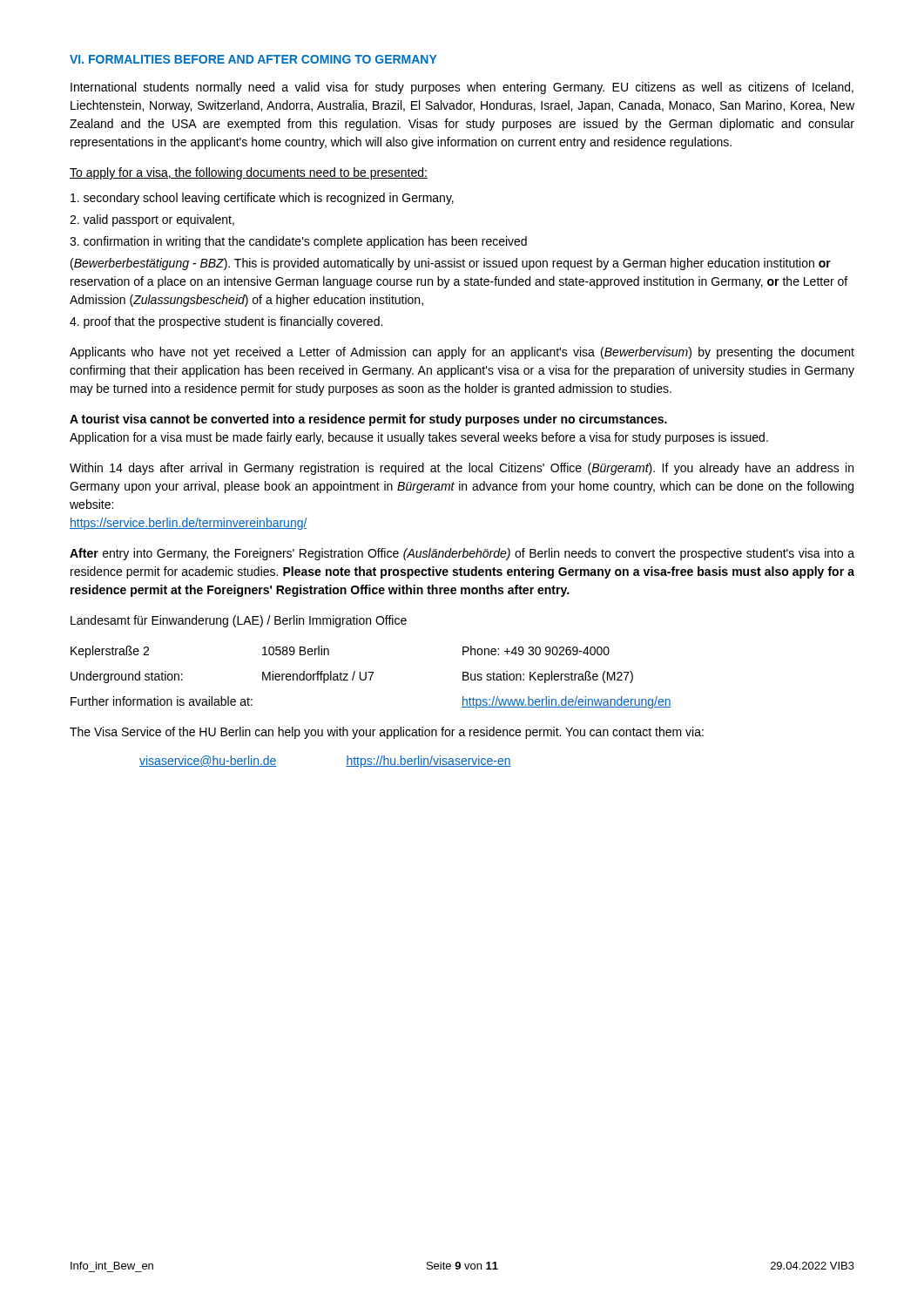Locate the element starting "To apply for a"

249,173
